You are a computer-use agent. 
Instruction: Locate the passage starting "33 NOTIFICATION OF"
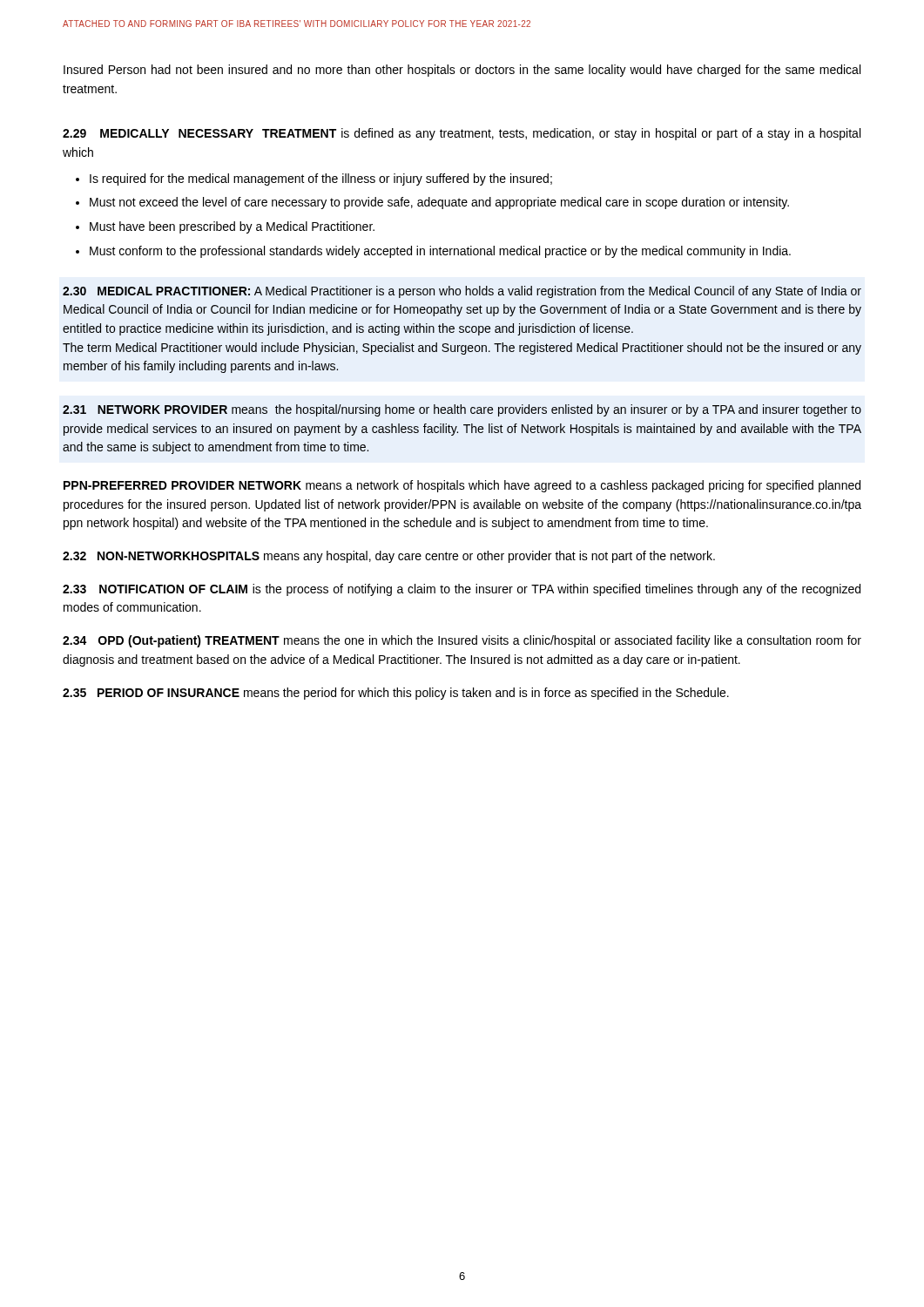pos(462,598)
